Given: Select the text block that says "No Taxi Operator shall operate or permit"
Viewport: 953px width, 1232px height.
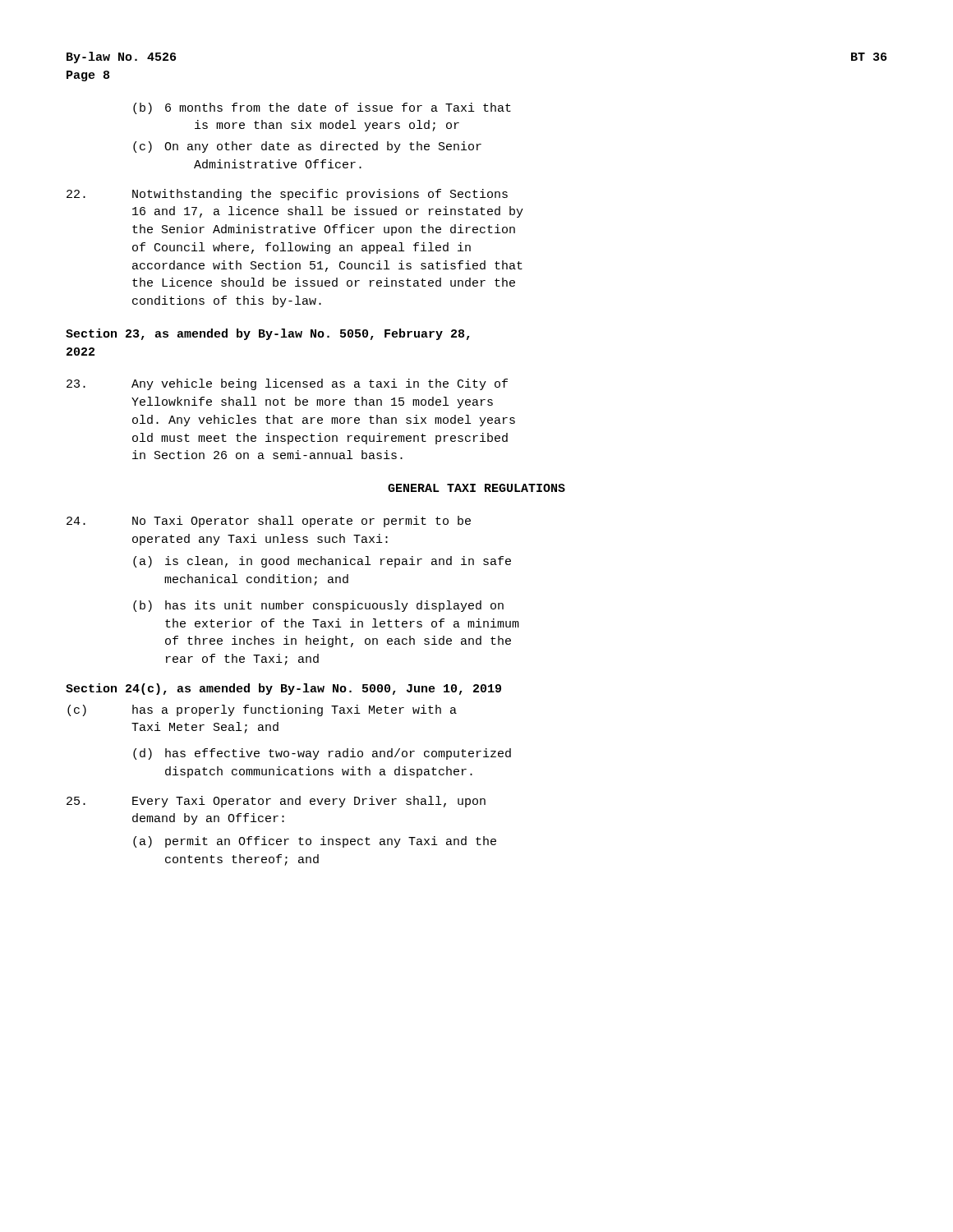Looking at the screenshot, I should (x=269, y=531).
